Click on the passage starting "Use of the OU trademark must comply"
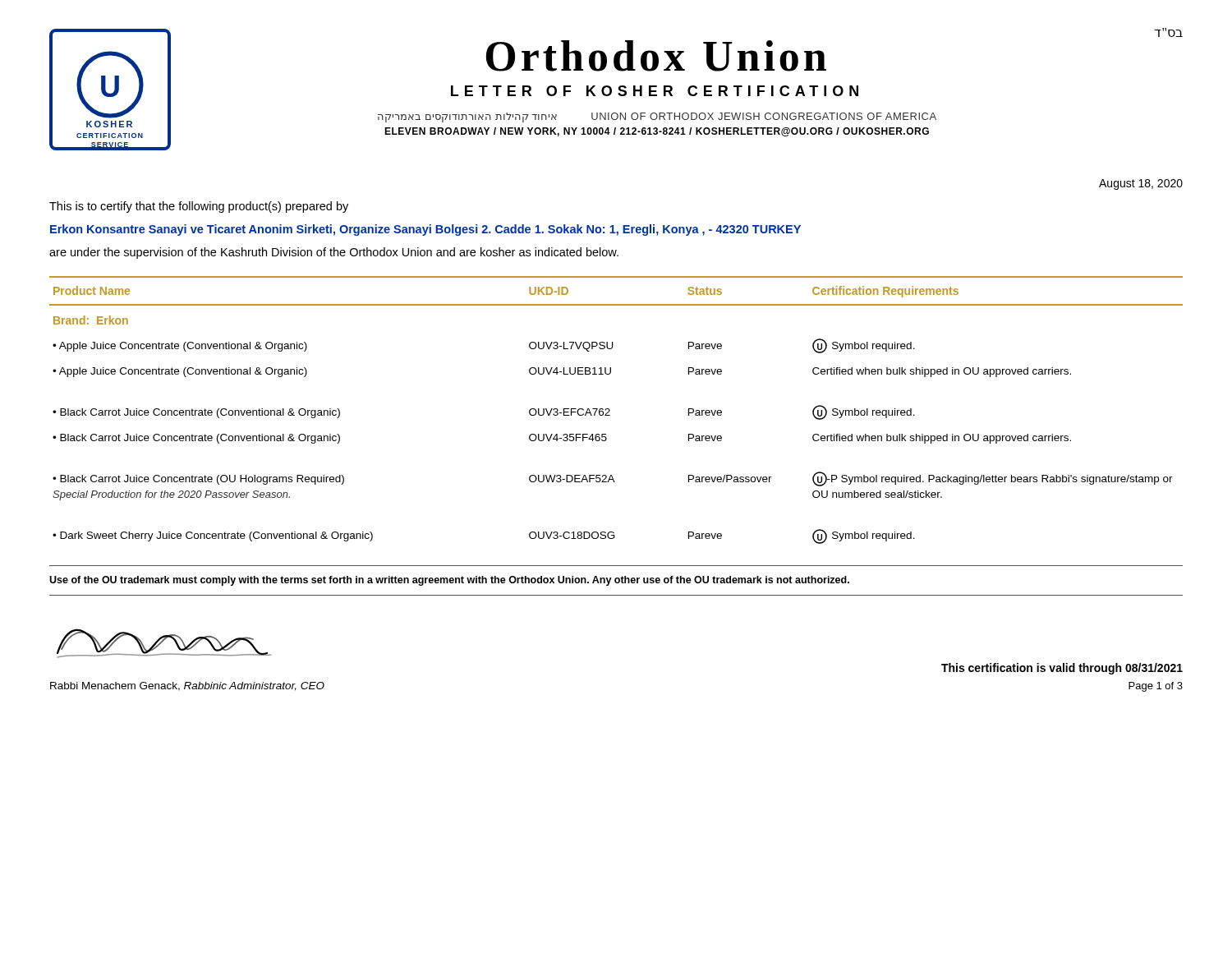Image resolution: width=1232 pixels, height=953 pixels. click(450, 580)
